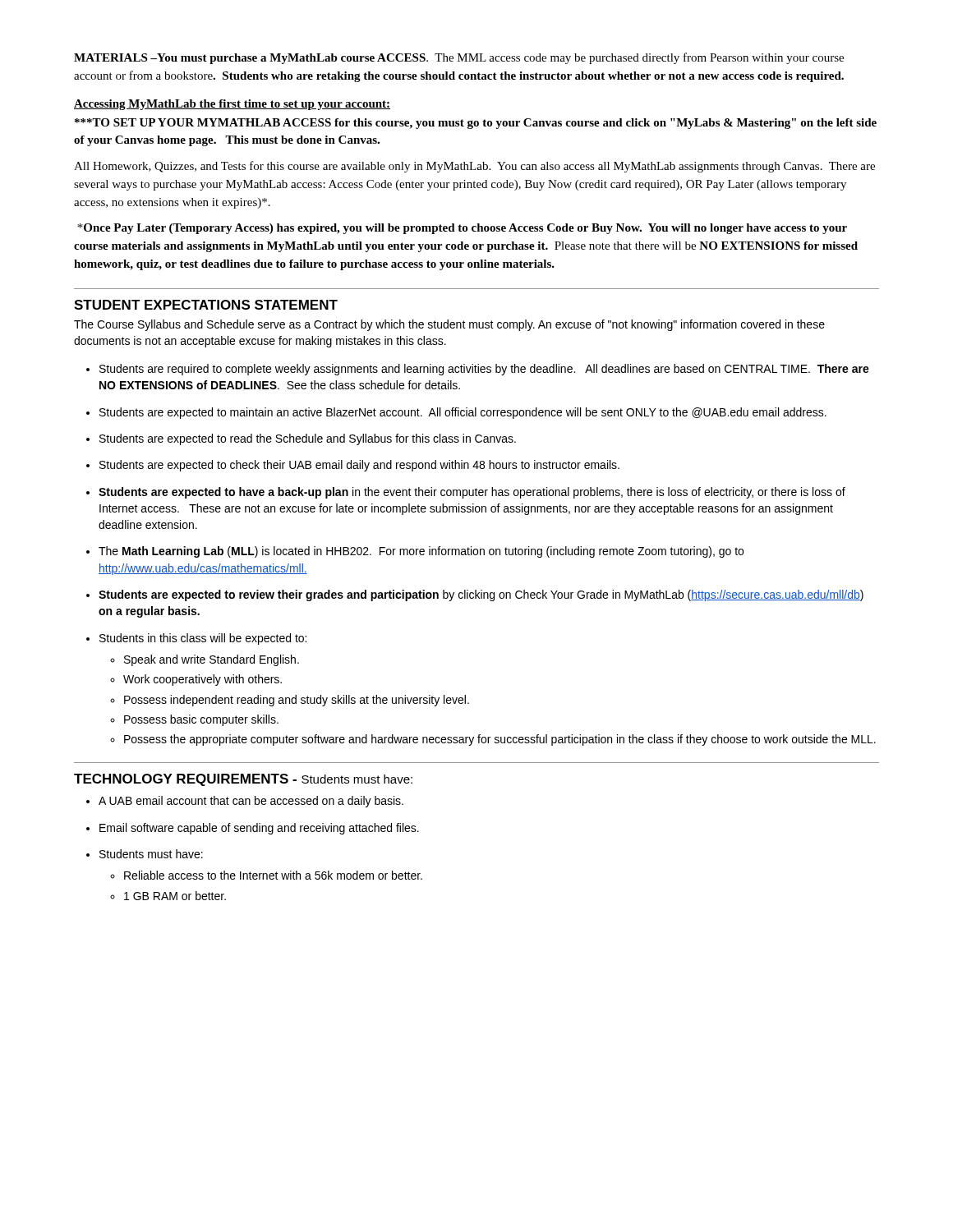Select the list item that reads "A UAB email account"
The image size is (953, 1232).
pos(251,801)
